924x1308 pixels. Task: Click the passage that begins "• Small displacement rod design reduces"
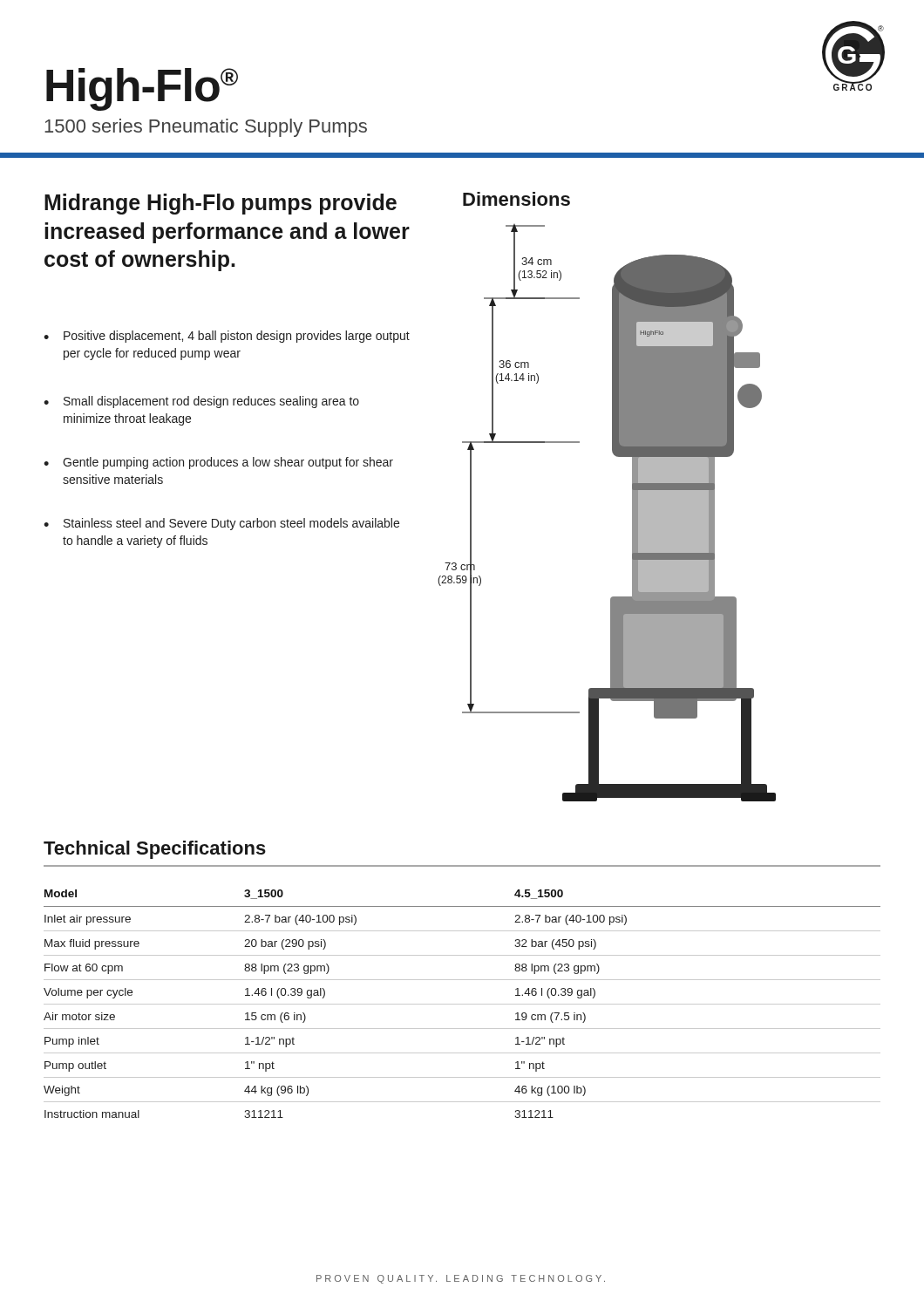[227, 410]
